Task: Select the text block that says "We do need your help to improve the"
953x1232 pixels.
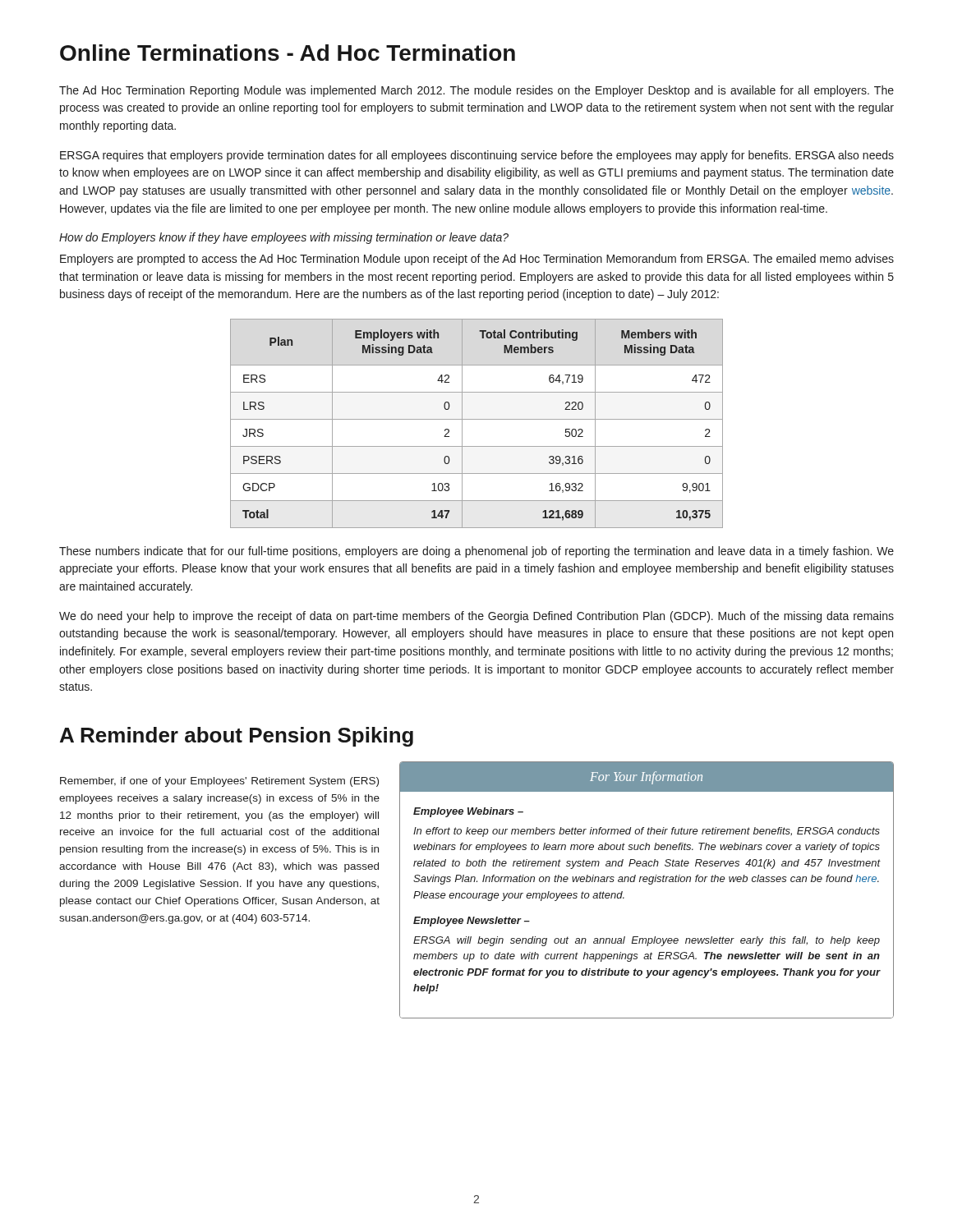Action: click(476, 652)
